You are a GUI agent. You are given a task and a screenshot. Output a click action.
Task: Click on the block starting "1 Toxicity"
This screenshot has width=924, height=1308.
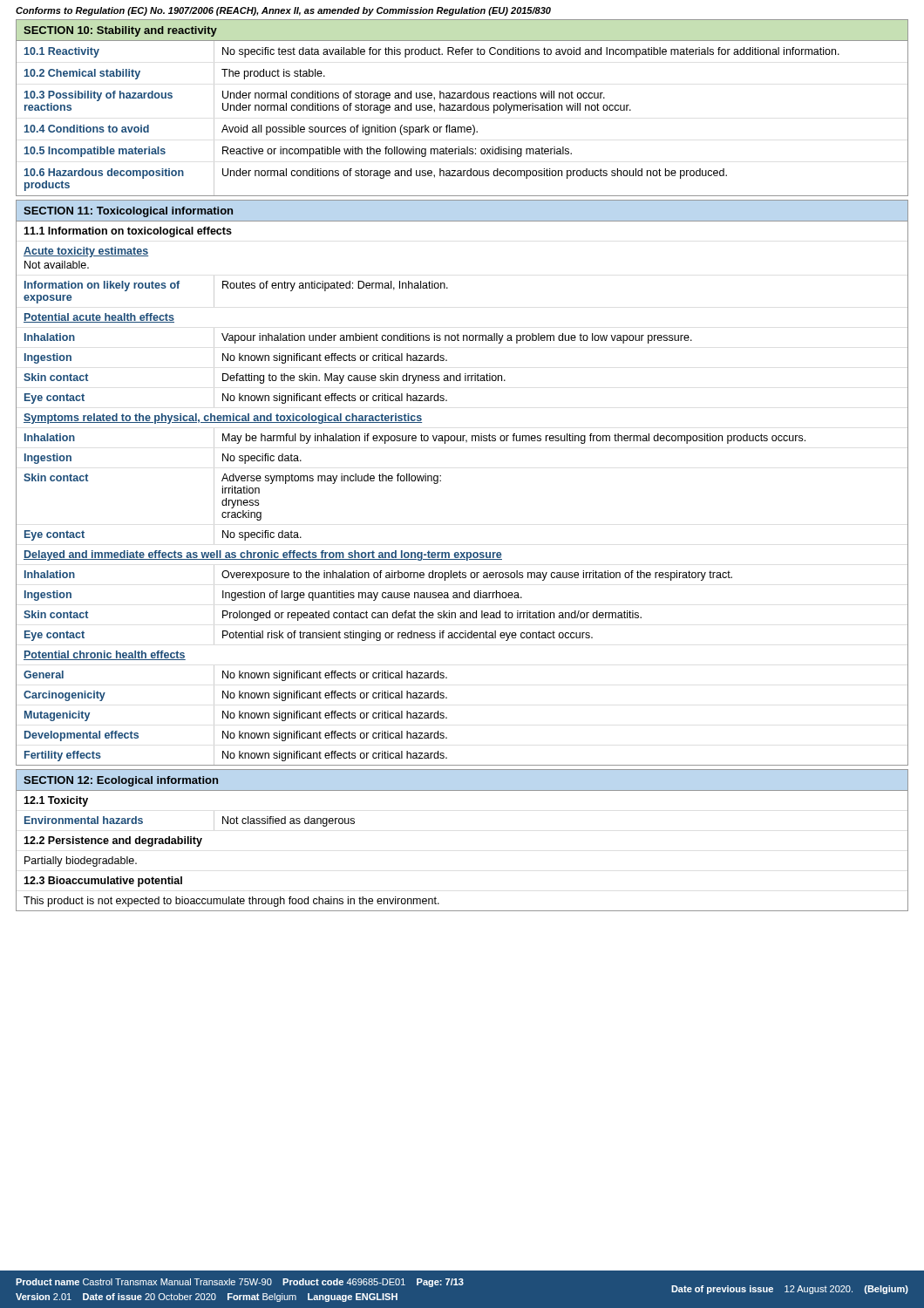(56, 800)
